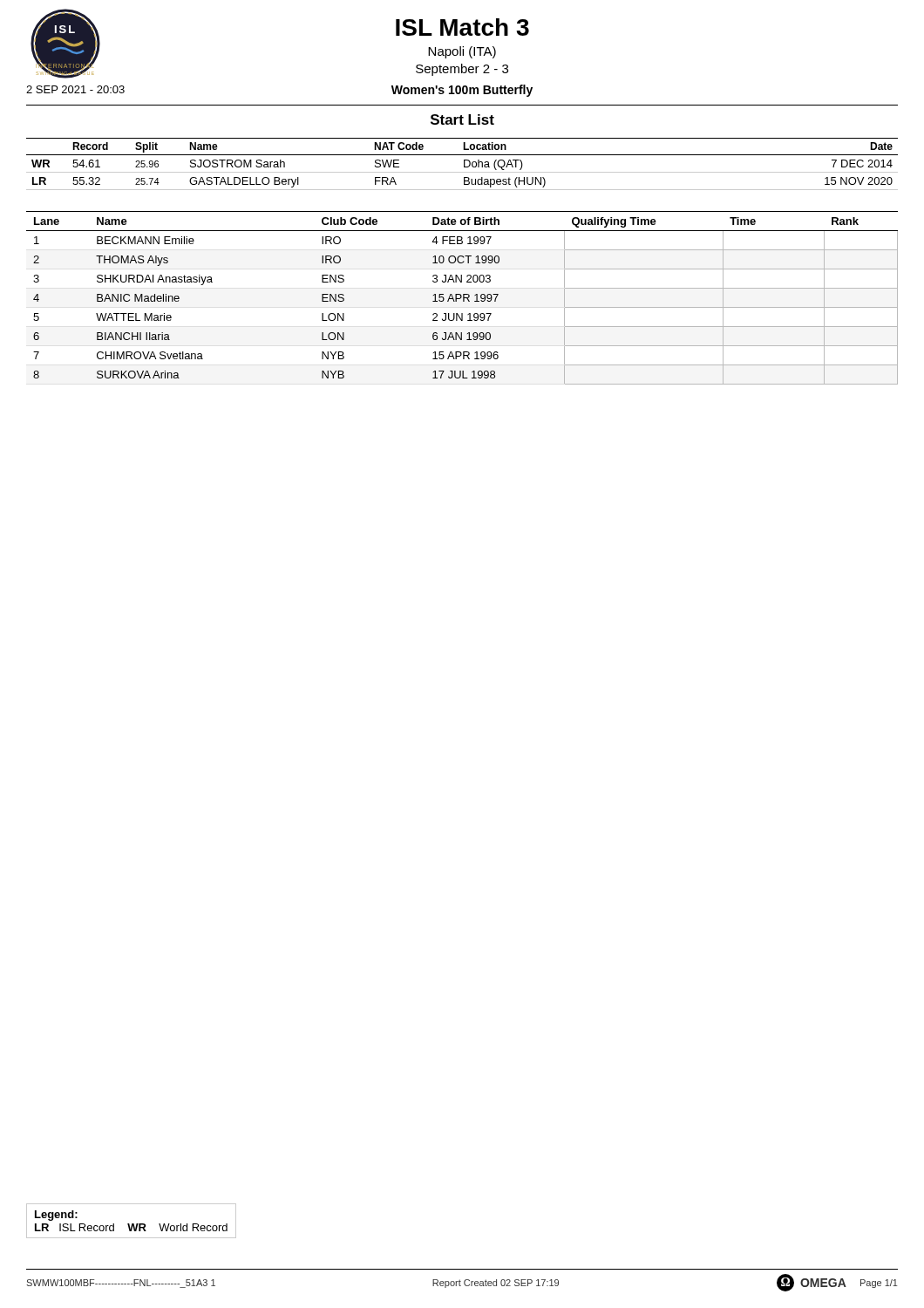Screen dimensions: 1308x924
Task: Select the logo
Action: tap(65, 44)
